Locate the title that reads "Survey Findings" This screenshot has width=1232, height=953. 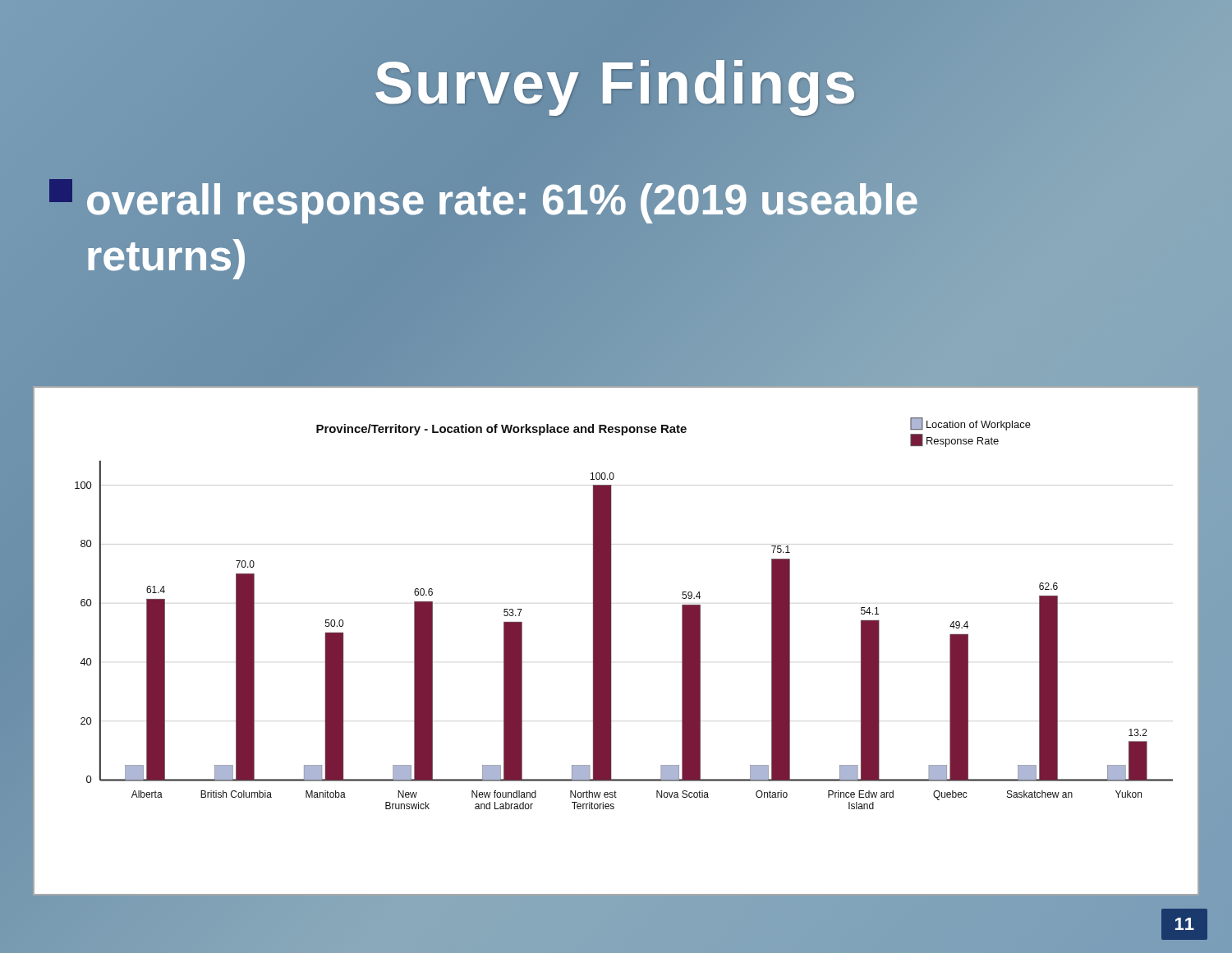tap(616, 83)
